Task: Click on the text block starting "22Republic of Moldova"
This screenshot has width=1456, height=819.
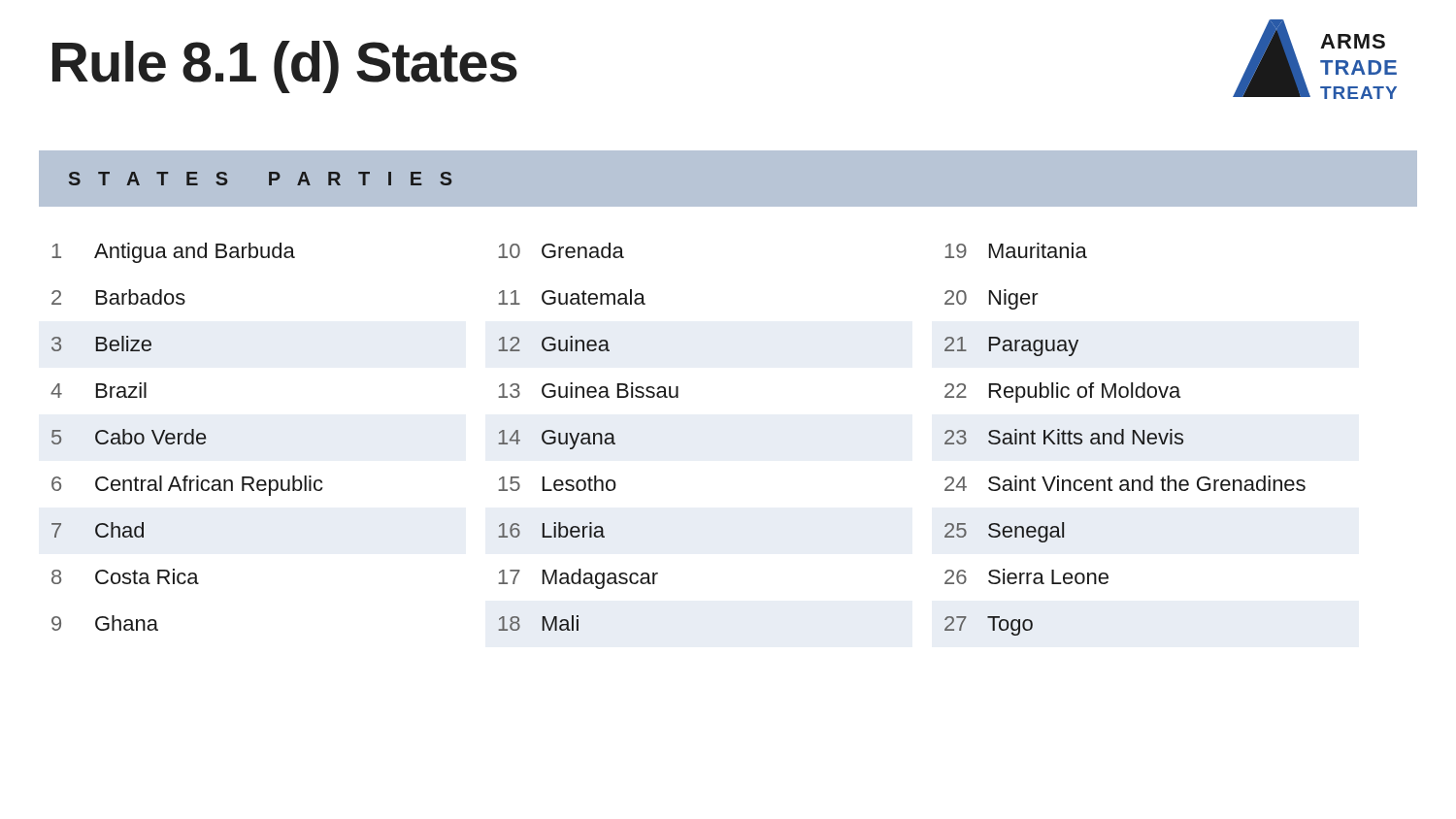Action: (1062, 391)
